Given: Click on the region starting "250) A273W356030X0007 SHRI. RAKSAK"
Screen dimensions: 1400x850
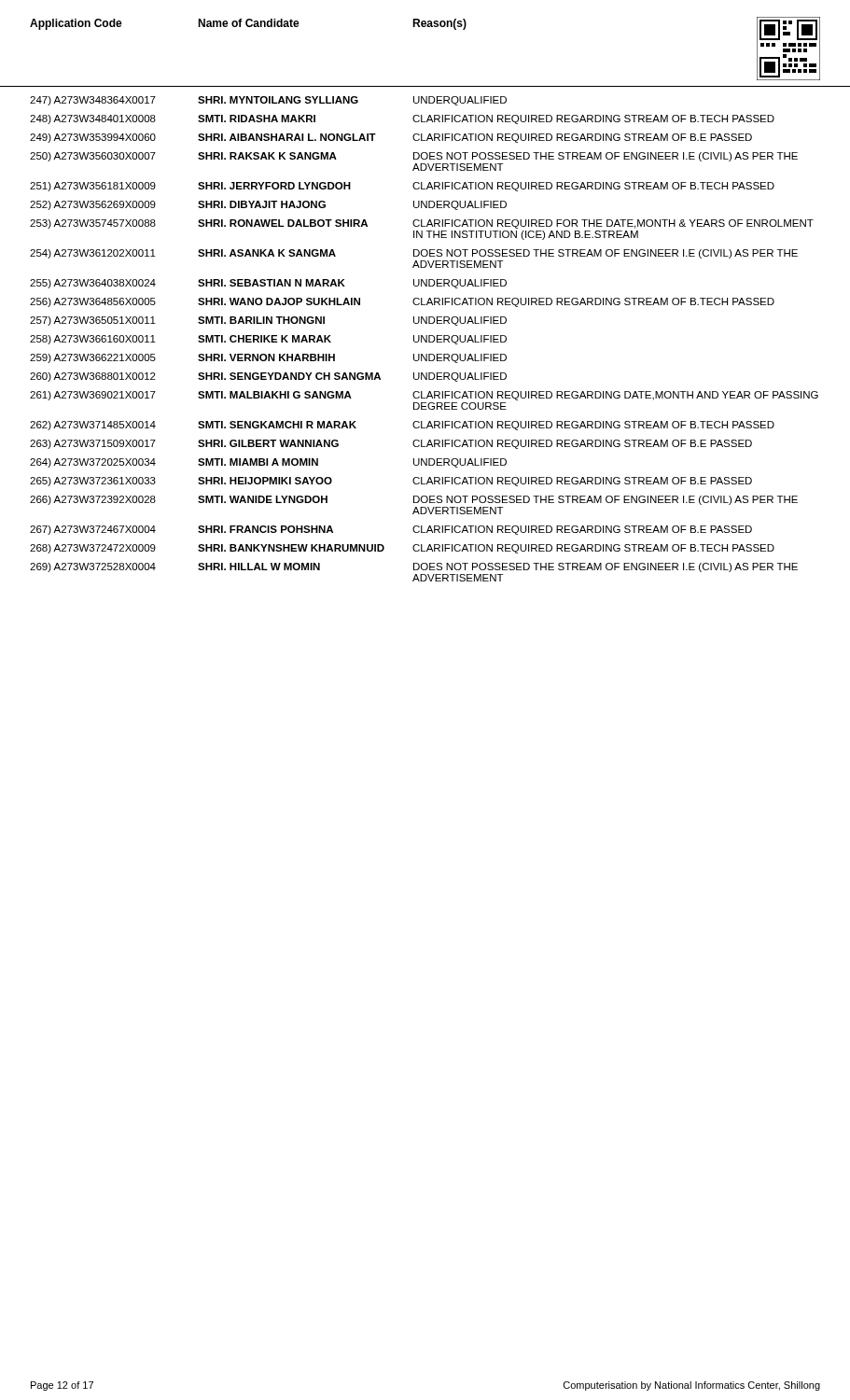Looking at the screenshot, I should [x=425, y=161].
